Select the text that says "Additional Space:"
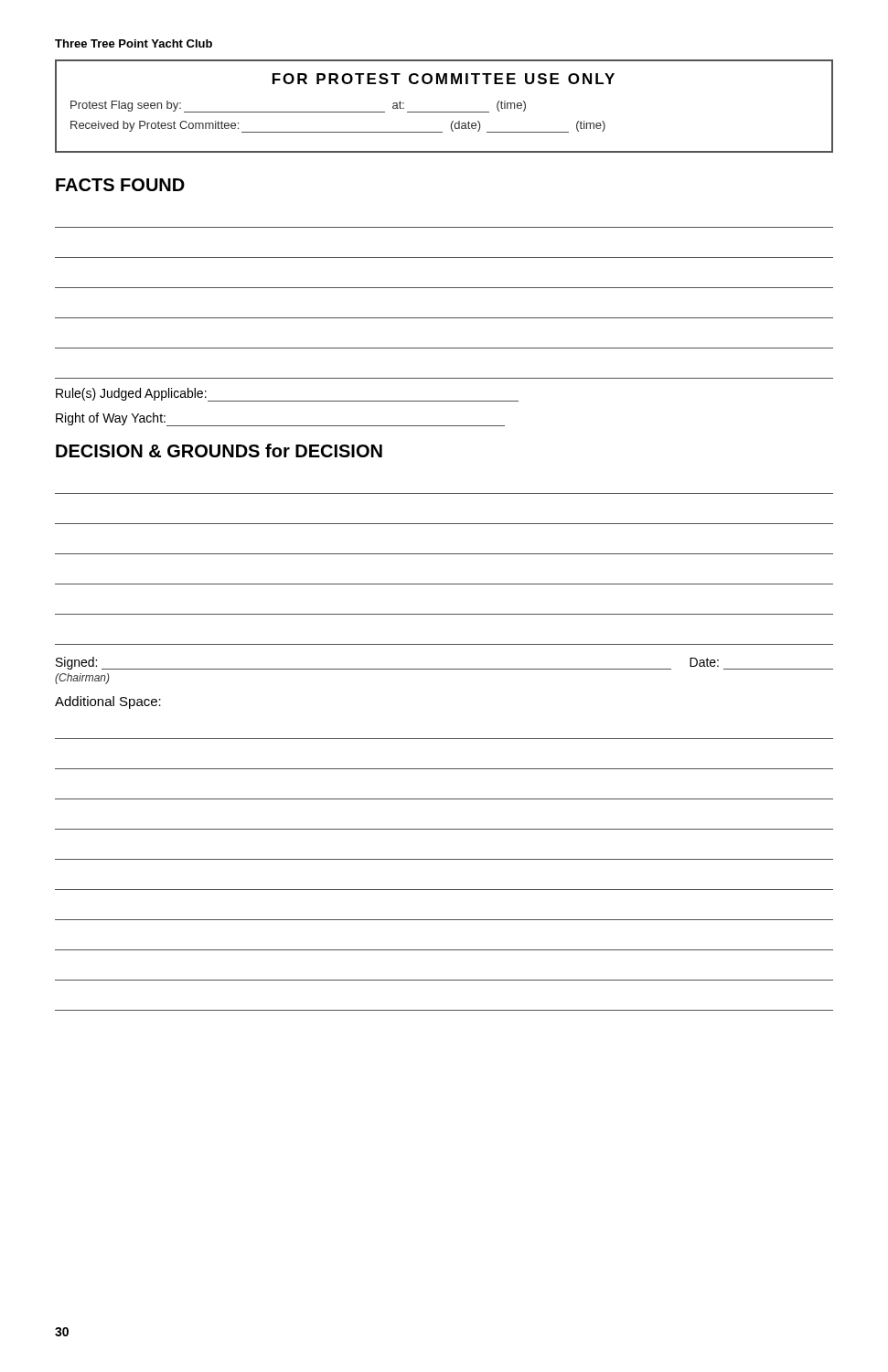888x1372 pixels. (108, 701)
